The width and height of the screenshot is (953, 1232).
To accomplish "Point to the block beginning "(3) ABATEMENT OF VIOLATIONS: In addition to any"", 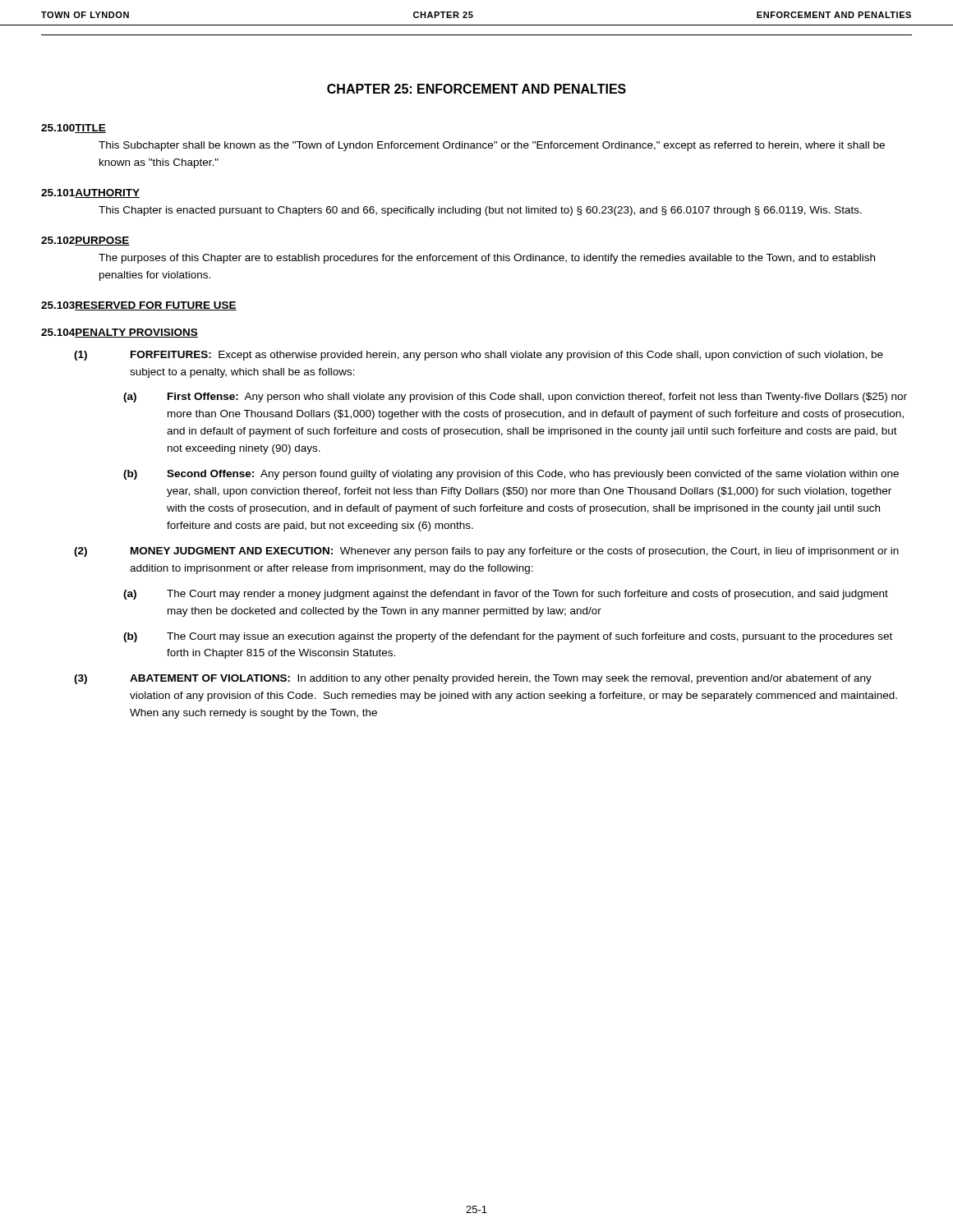I will [x=493, y=696].
